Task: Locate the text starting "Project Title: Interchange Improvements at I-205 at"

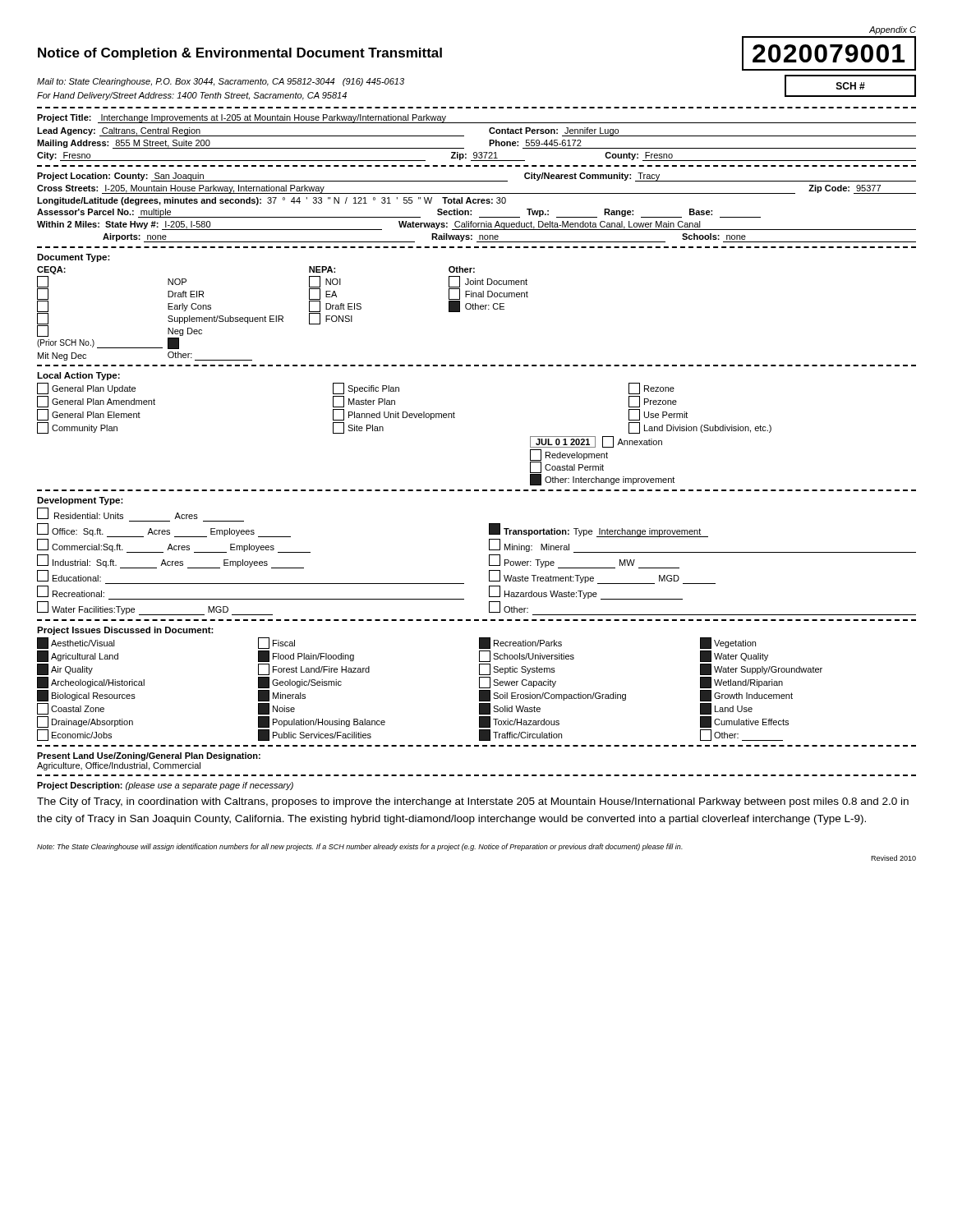Action: [x=476, y=118]
